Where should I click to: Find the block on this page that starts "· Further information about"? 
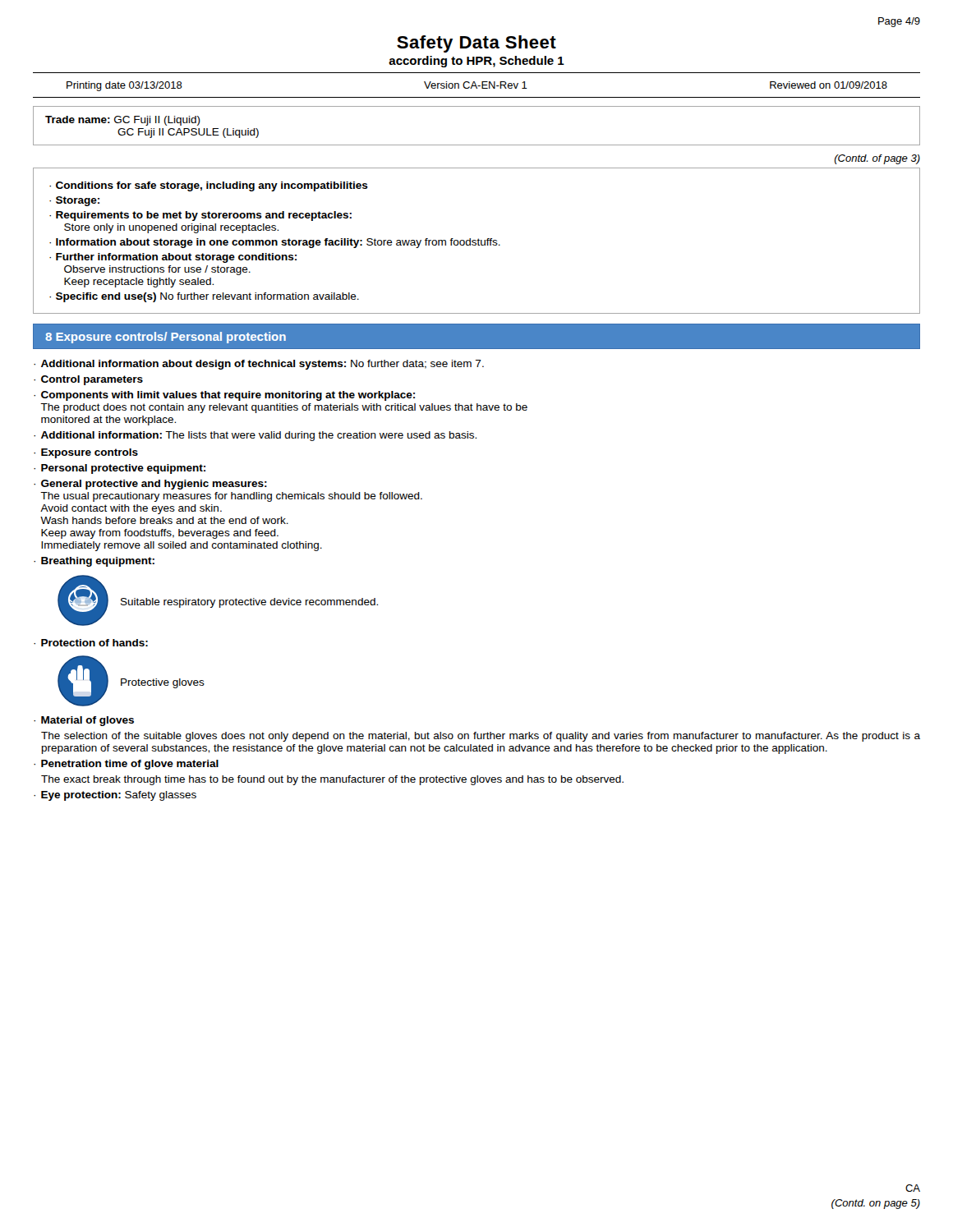point(173,269)
